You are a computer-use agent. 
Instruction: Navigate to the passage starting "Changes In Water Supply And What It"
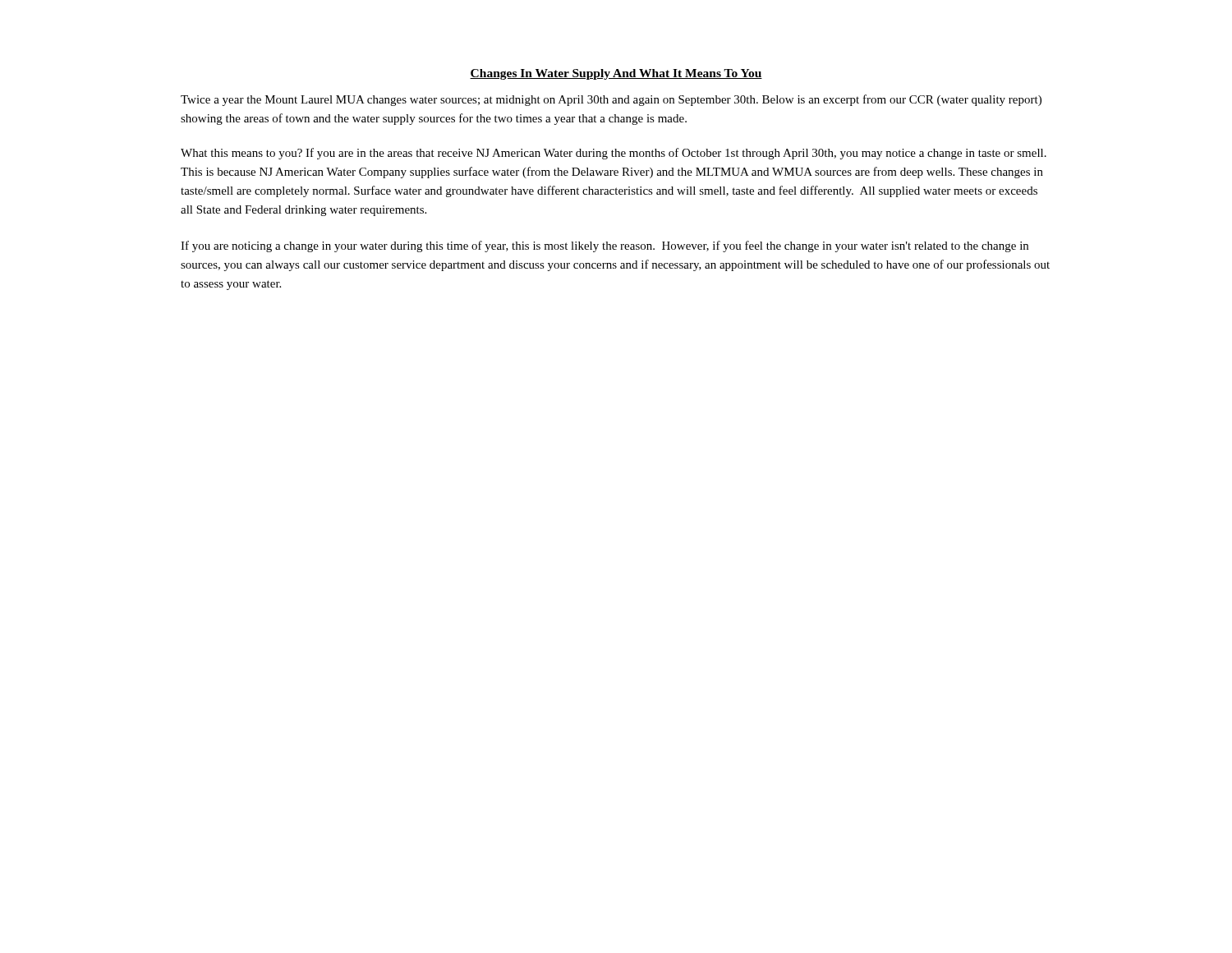[616, 73]
